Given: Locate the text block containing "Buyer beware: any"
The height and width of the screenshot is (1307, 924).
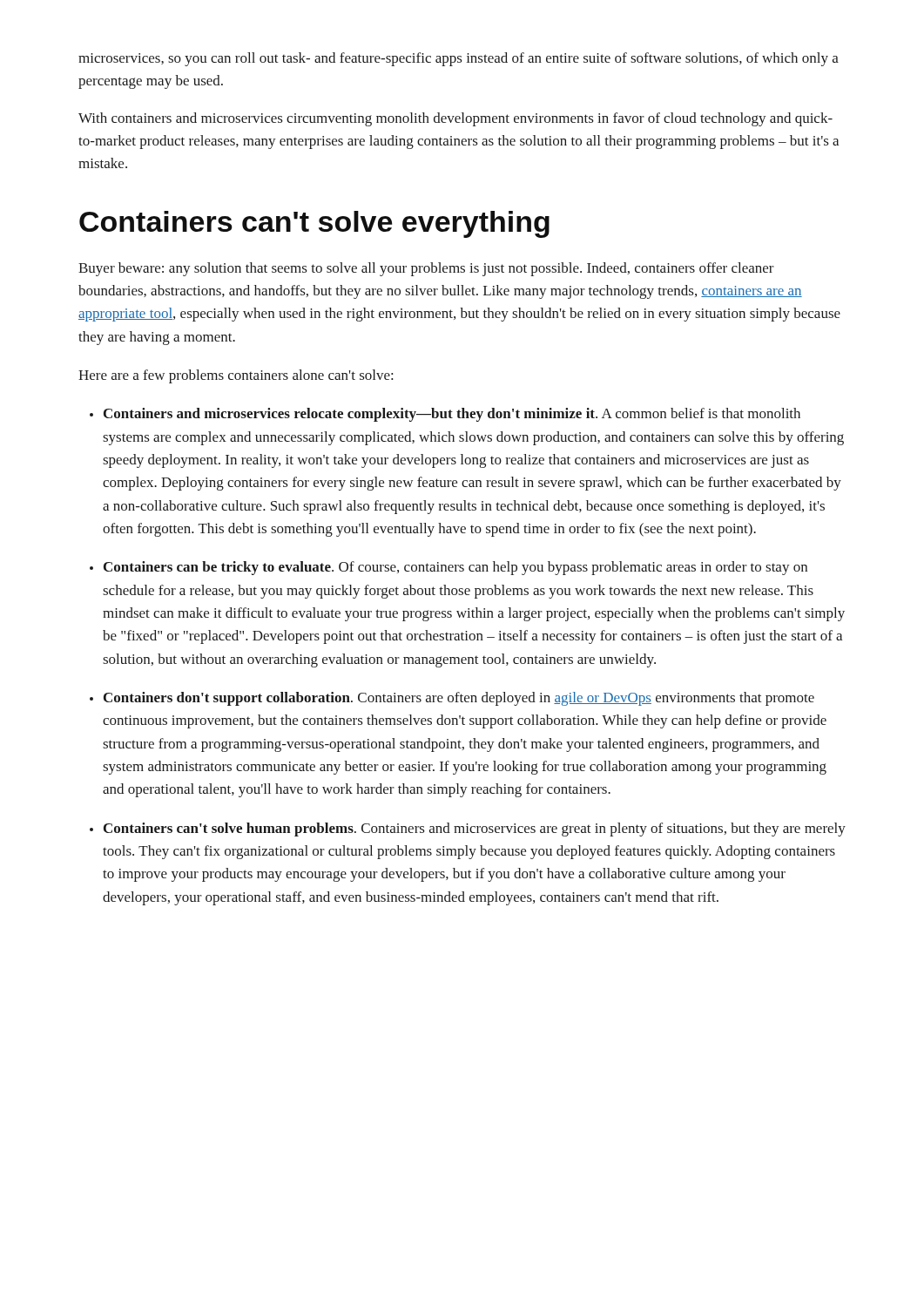Looking at the screenshot, I should (x=459, y=302).
